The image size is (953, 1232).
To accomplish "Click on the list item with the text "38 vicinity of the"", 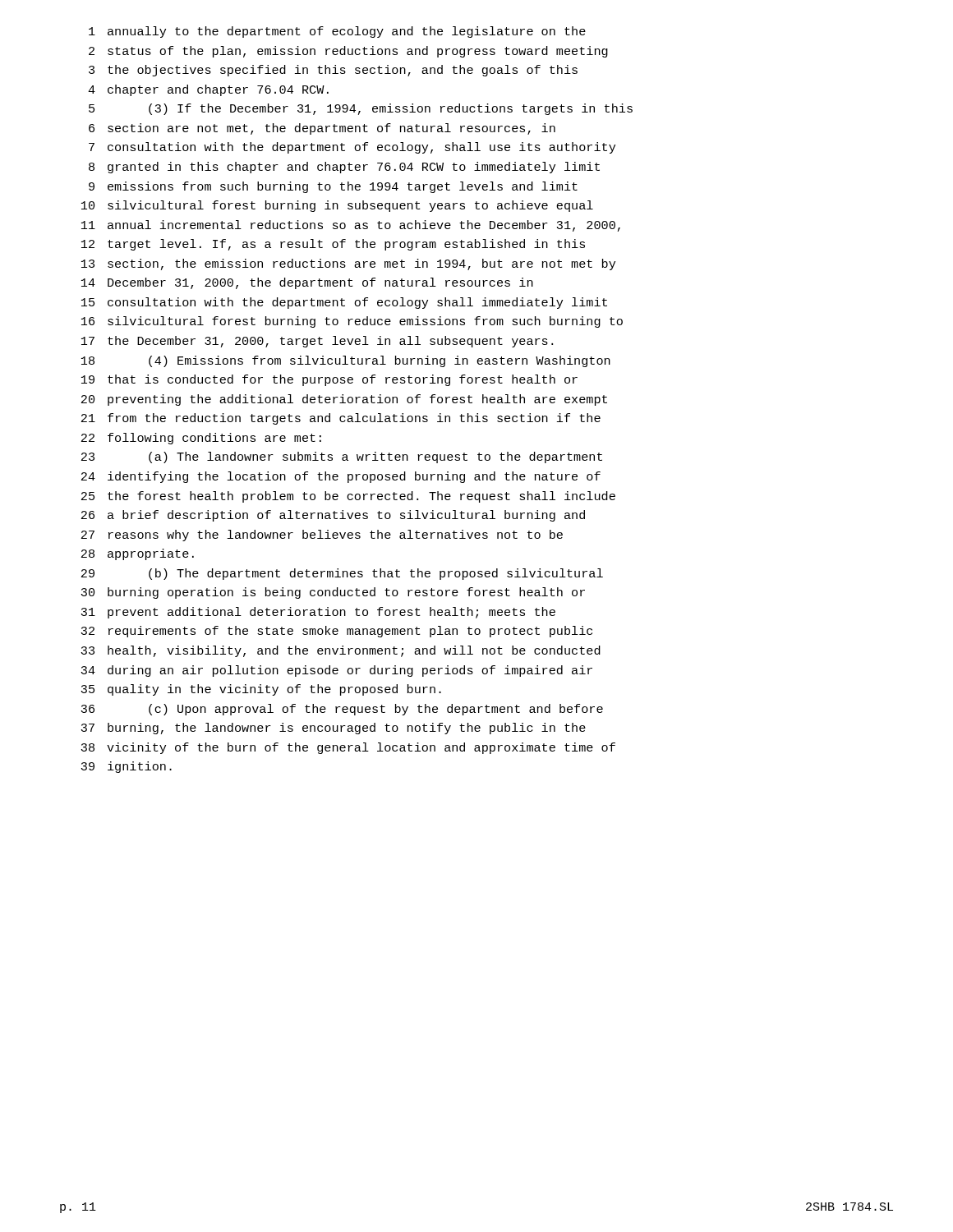I will point(476,749).
